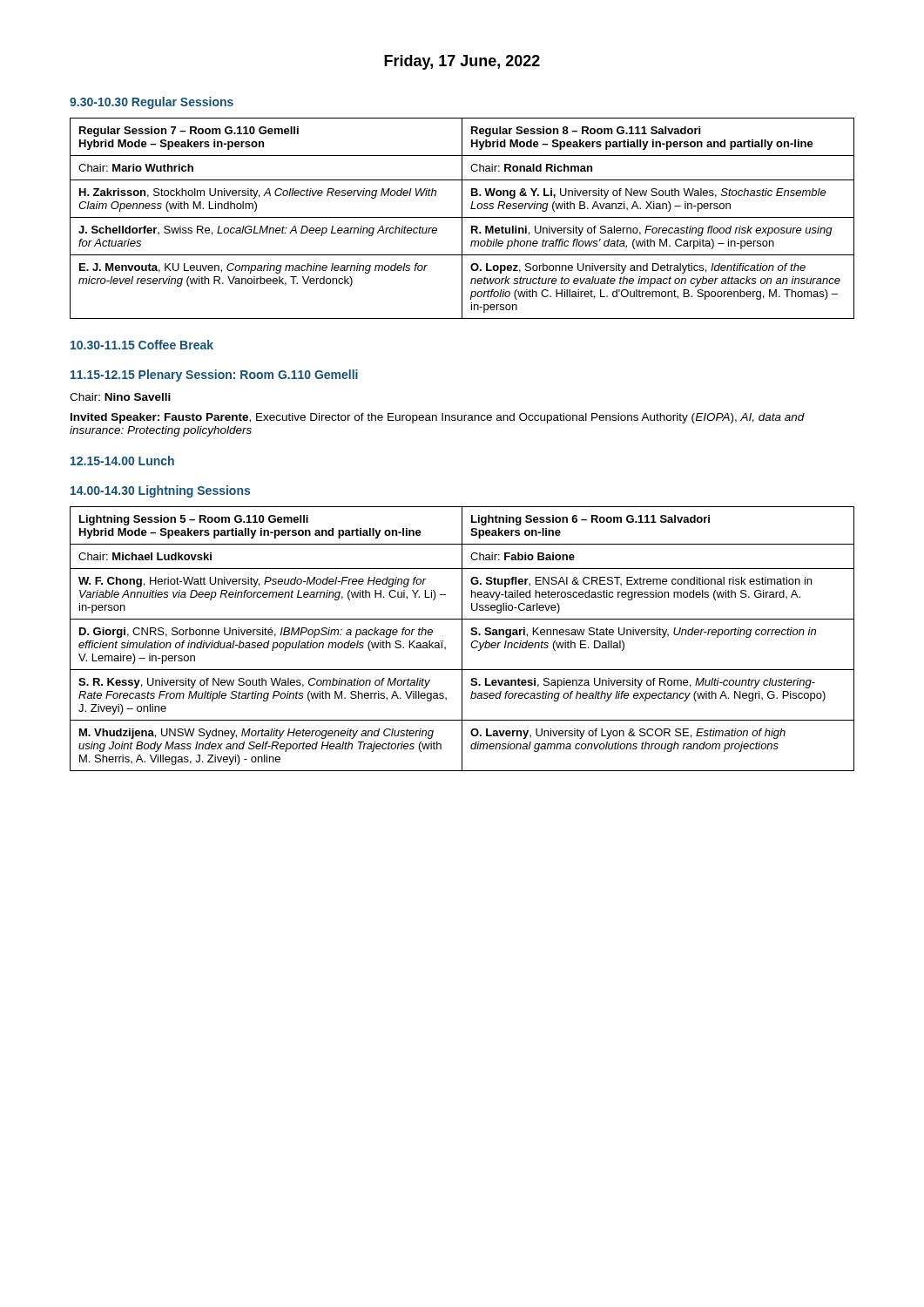Select the table that reads "H. Zakrisson , Stockholm University,"
This screenshot has width=924, height=1307.
(462, 218)
